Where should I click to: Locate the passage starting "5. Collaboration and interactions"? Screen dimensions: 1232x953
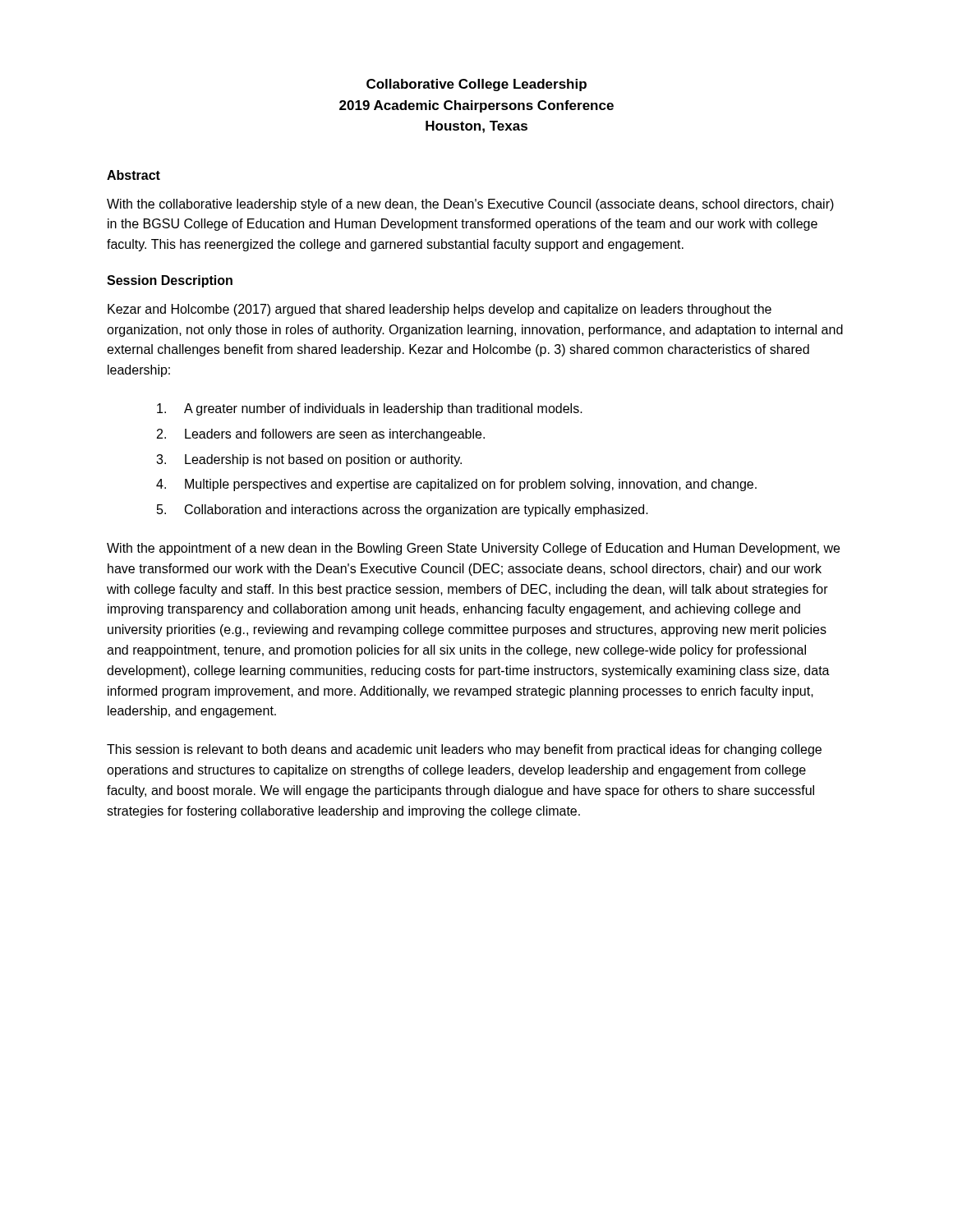501,511
